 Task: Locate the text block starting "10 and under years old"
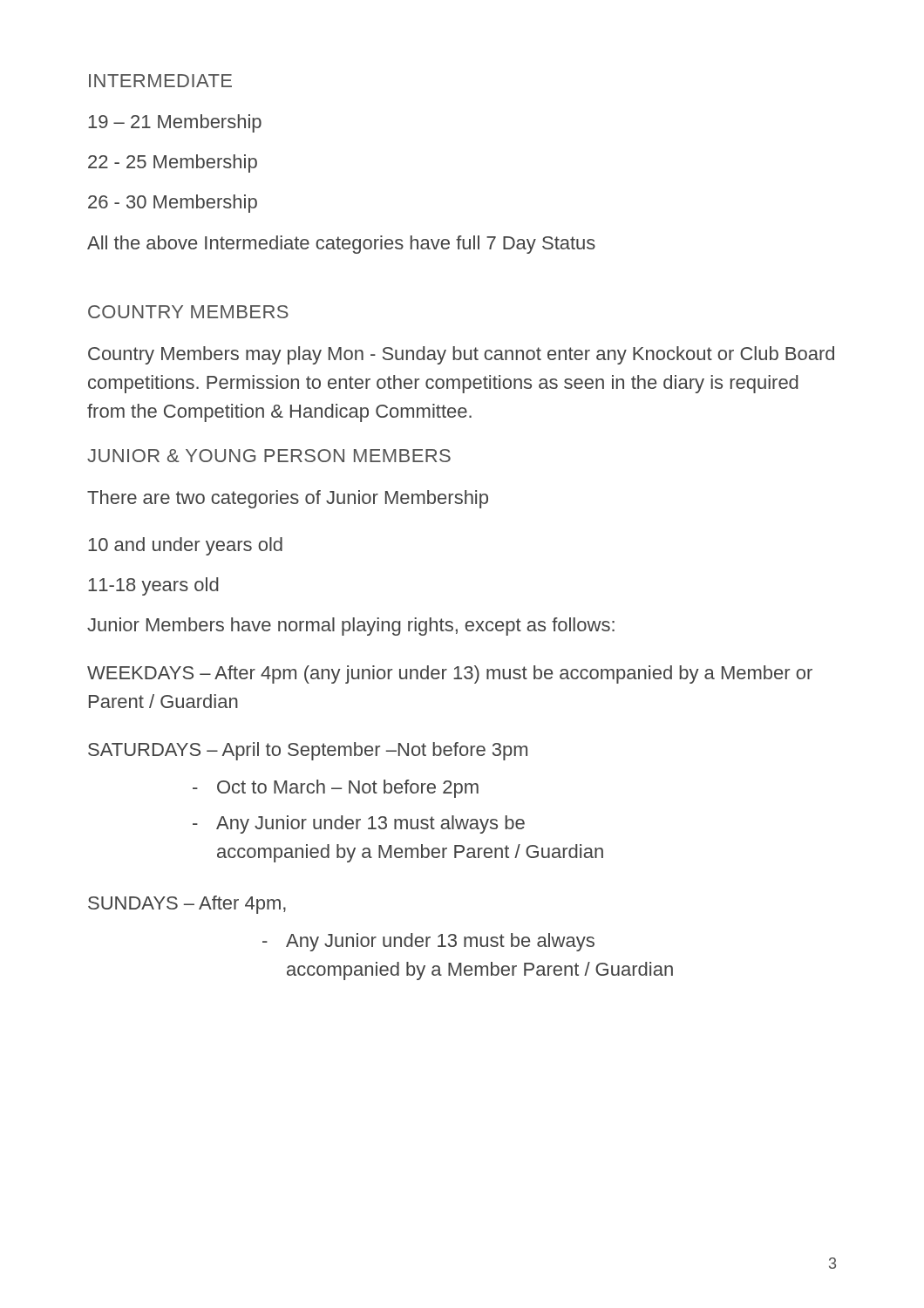pos(185,544)
